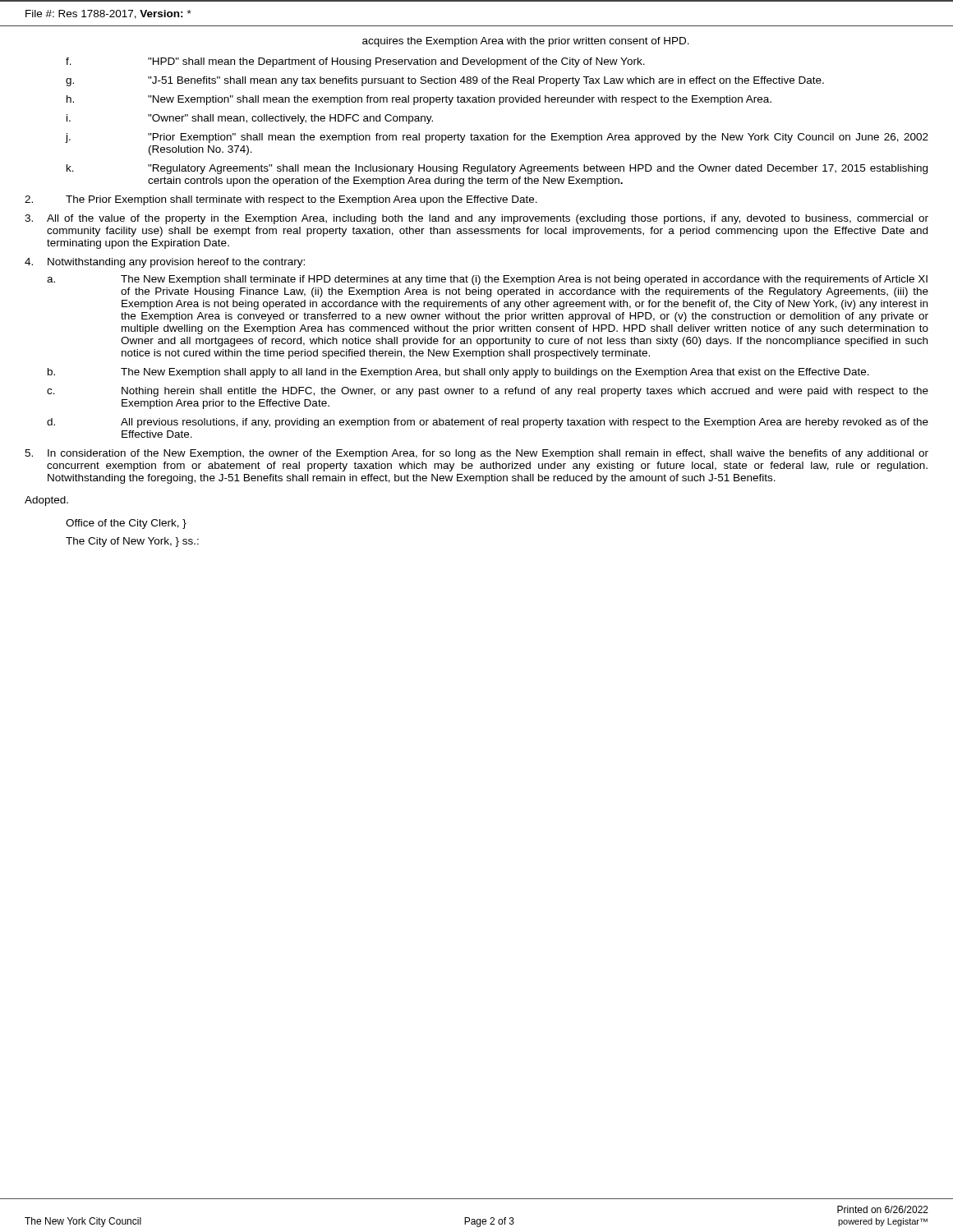This screenshot has width=953, height=1232.
Task: Find the block on this page that starts "Notwithstanding any provision hereof"
Action: (x=165, y=263)
